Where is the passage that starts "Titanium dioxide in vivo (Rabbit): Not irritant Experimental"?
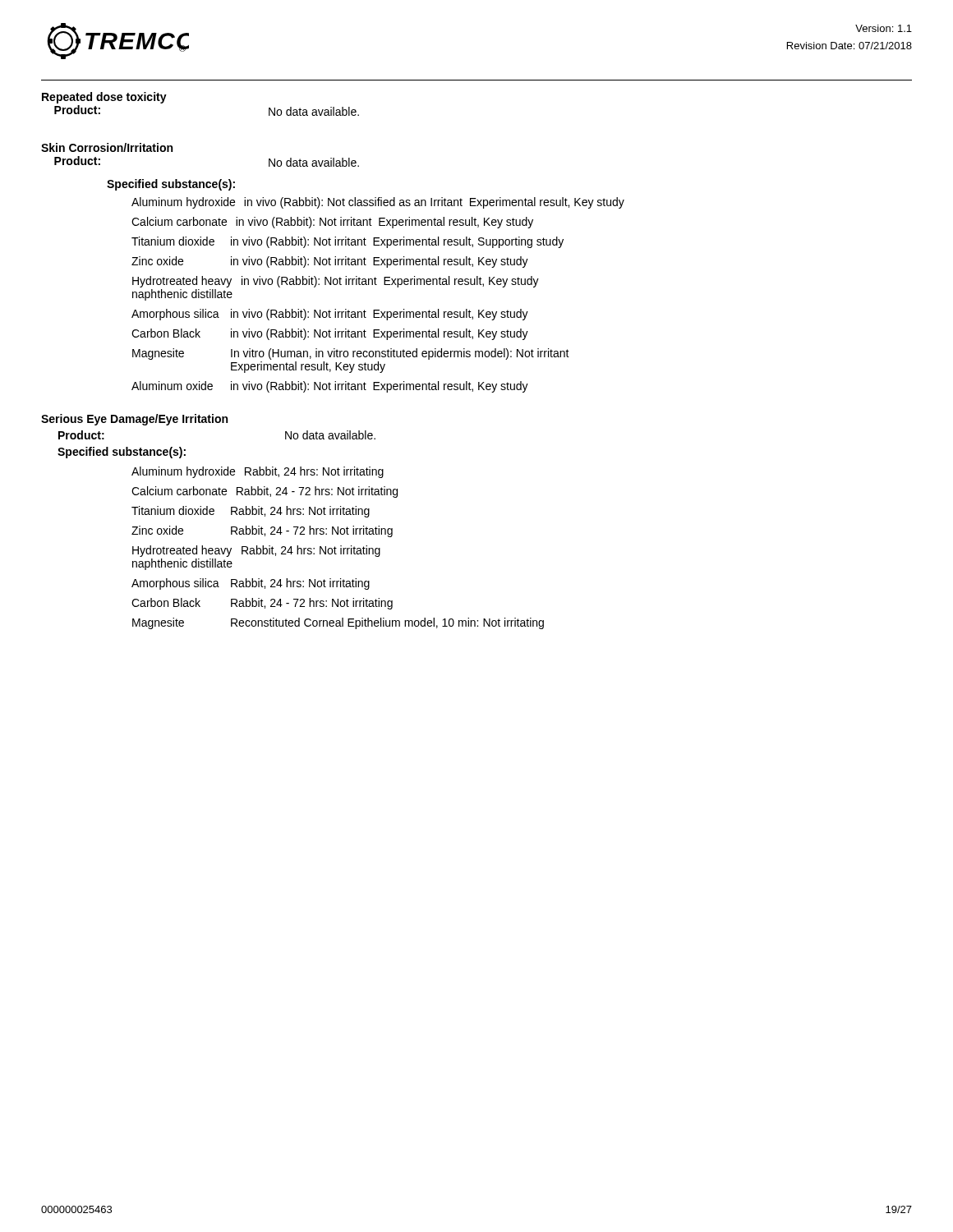Screen dimensions: 1232x953 coord(476,241)
